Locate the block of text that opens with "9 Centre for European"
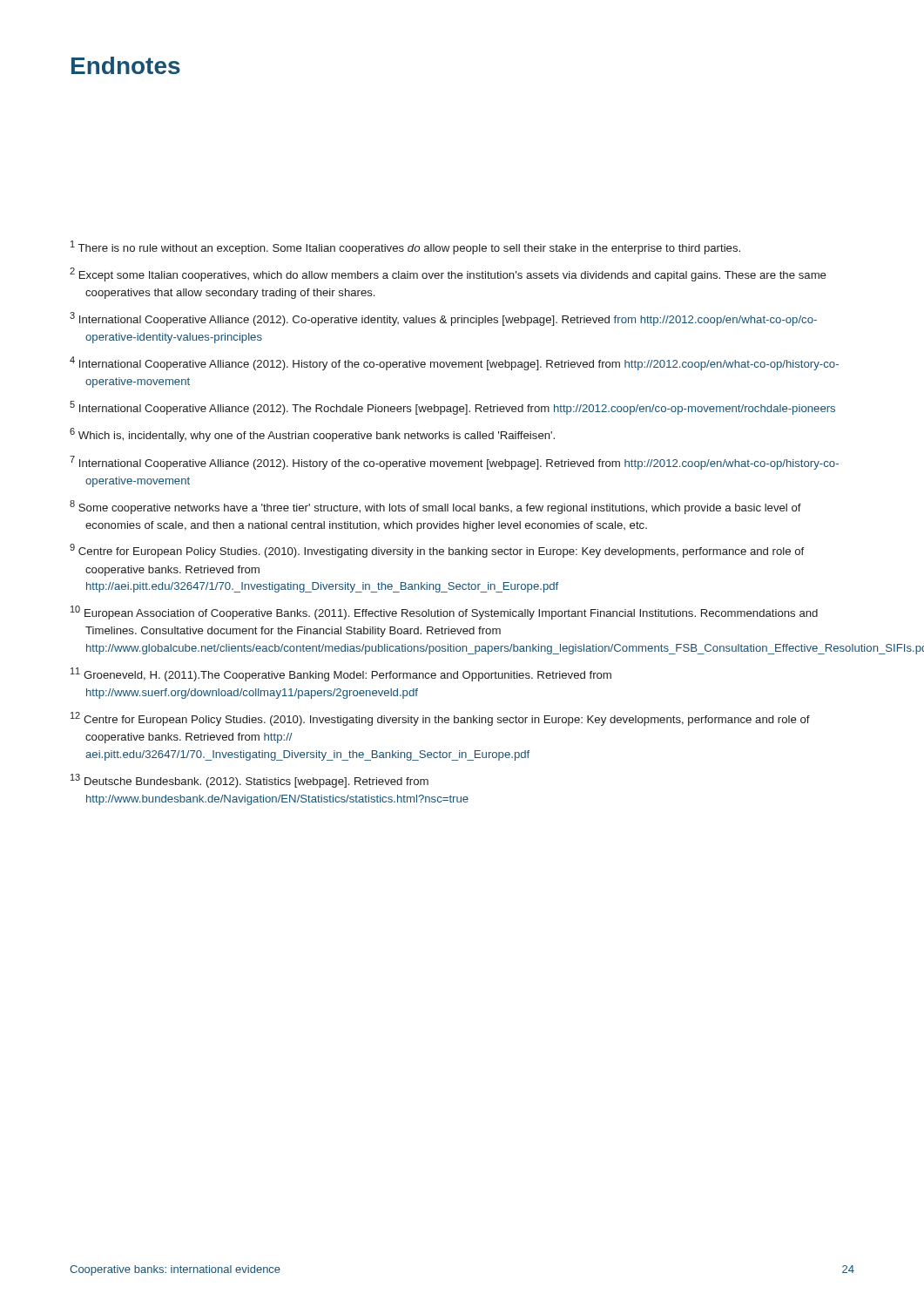 [x=437, y=551]
